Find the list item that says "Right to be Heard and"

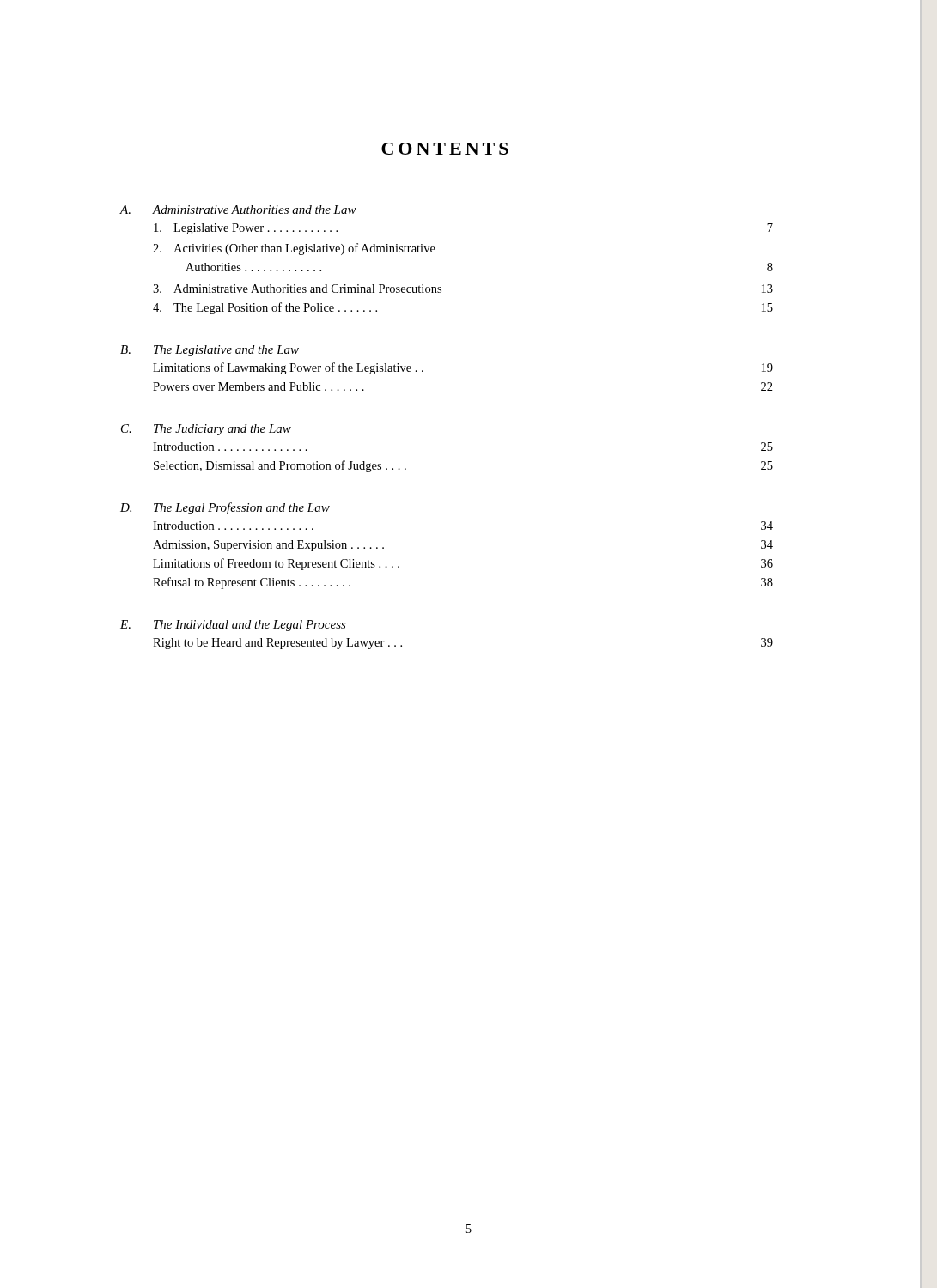pos(270,643)
